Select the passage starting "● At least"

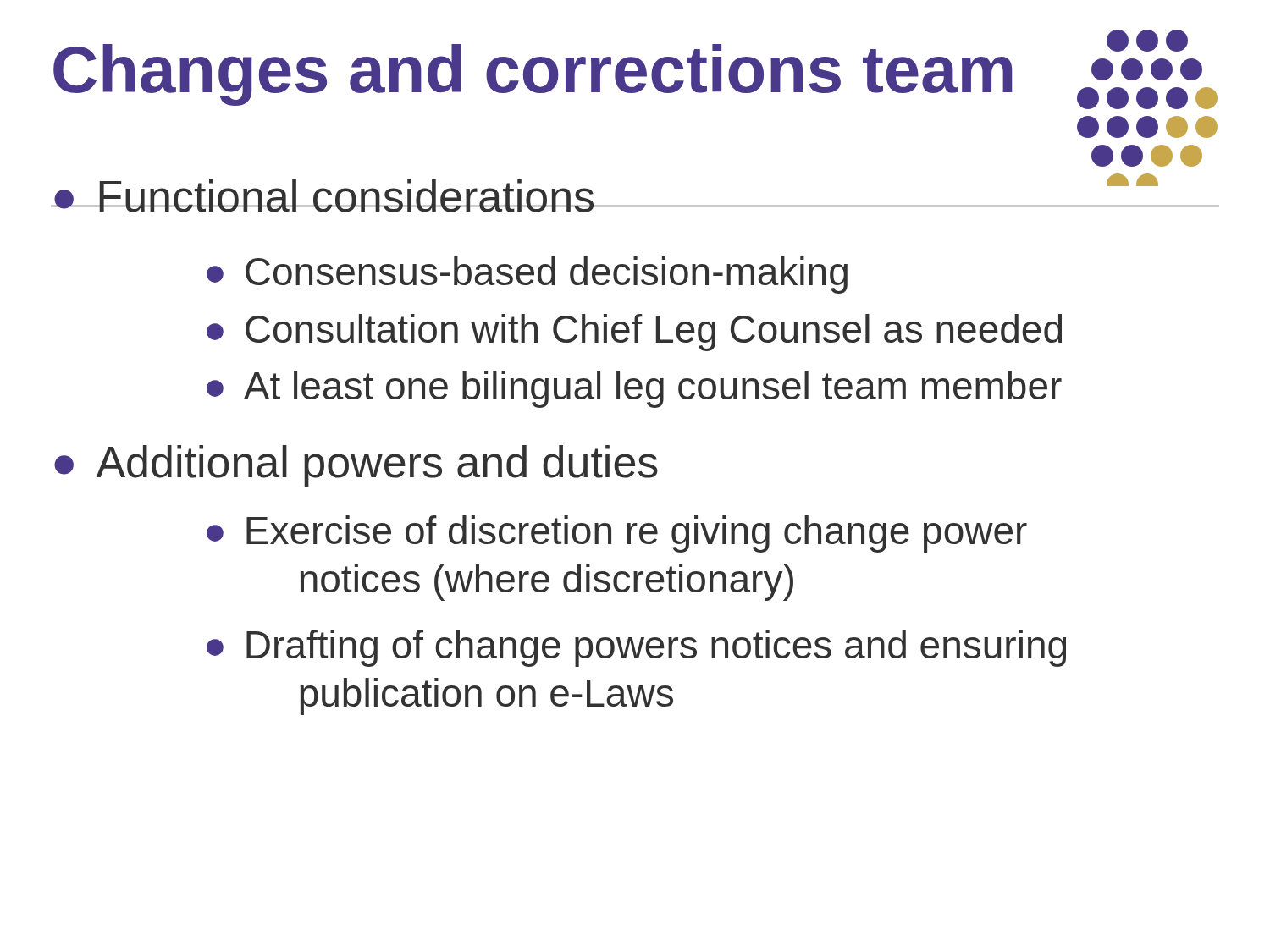(x=633, y=387)
